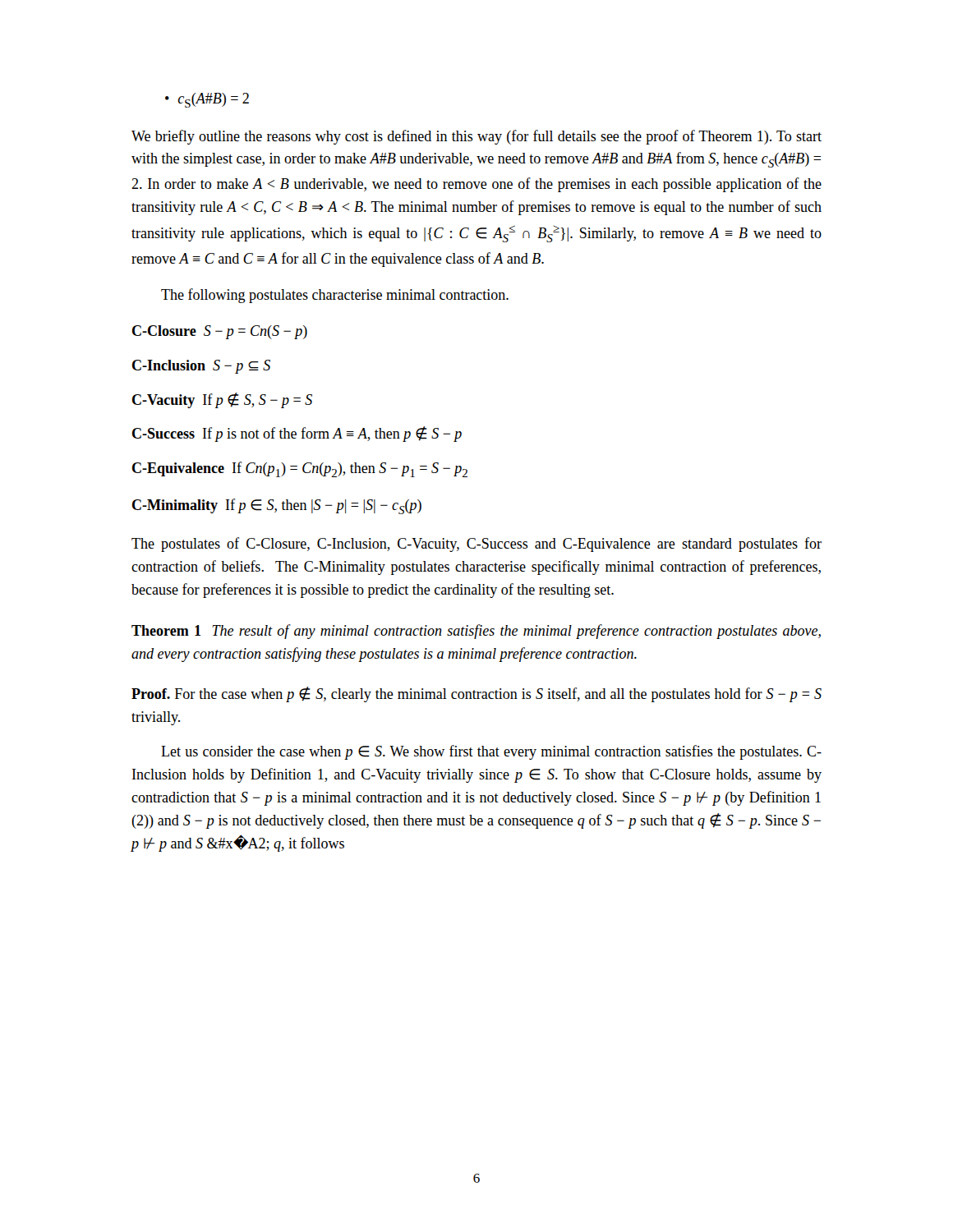This screenshot has height=1232, width=953.
Task: Locate the text block that reads "C-Vacuity If p ∉ S, S −"
Action: 222,400
